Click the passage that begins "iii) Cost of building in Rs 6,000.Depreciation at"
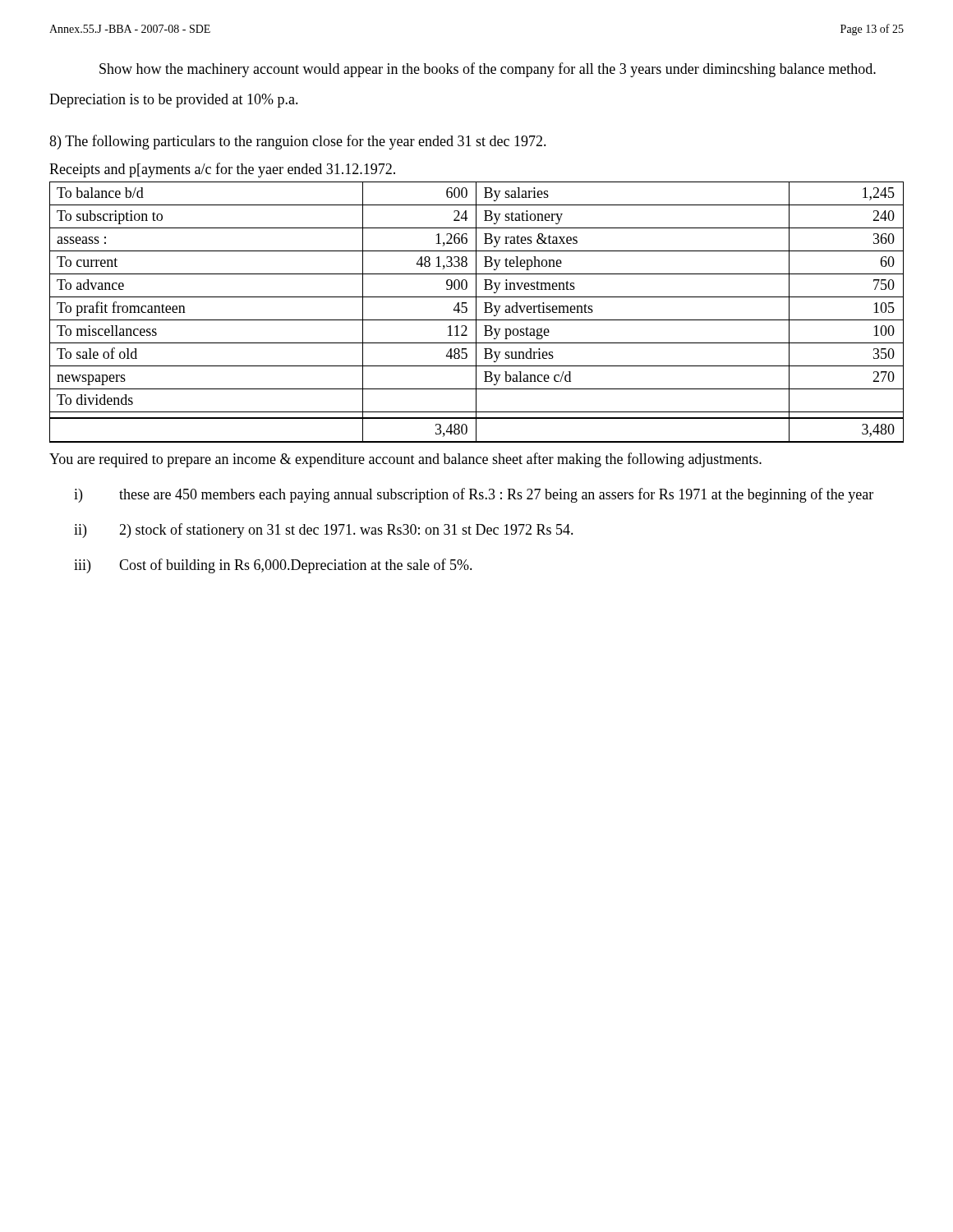Viewport: 953px width, 1232px height. [x=476, y=565]
